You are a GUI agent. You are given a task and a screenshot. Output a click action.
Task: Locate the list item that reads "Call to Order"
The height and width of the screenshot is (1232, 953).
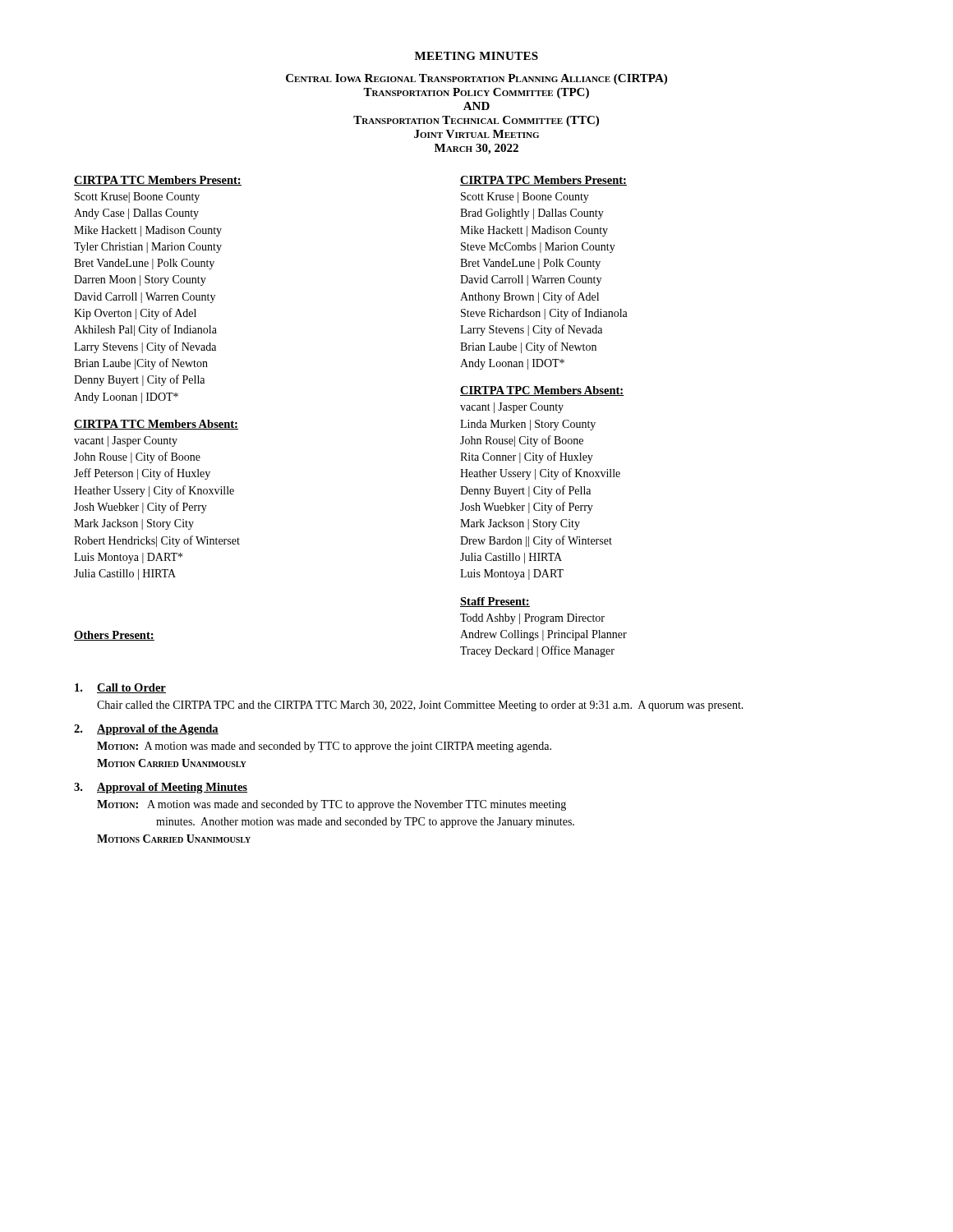(x=409, y=698)
